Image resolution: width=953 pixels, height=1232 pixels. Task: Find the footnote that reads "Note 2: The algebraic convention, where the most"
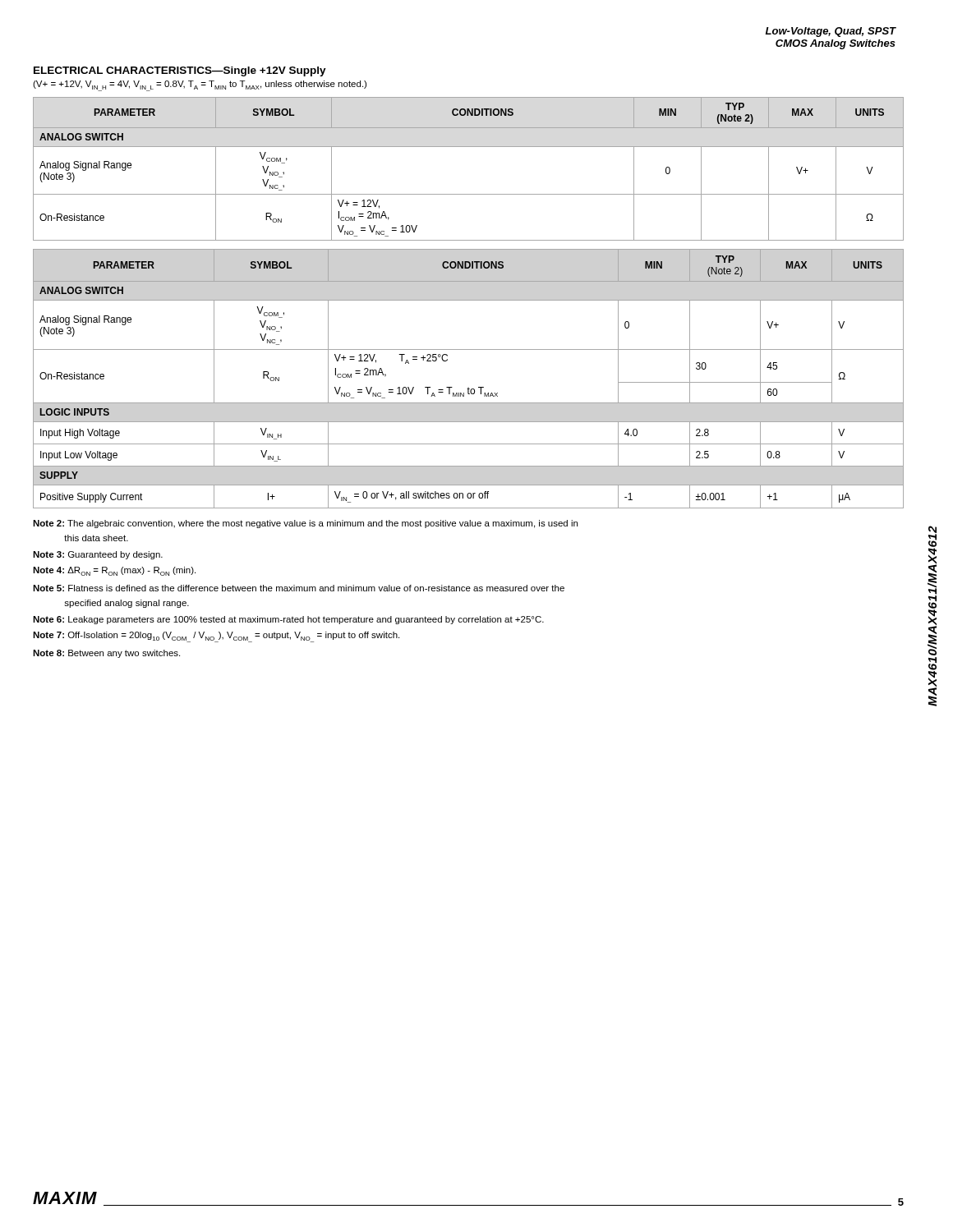coord(306,530)
